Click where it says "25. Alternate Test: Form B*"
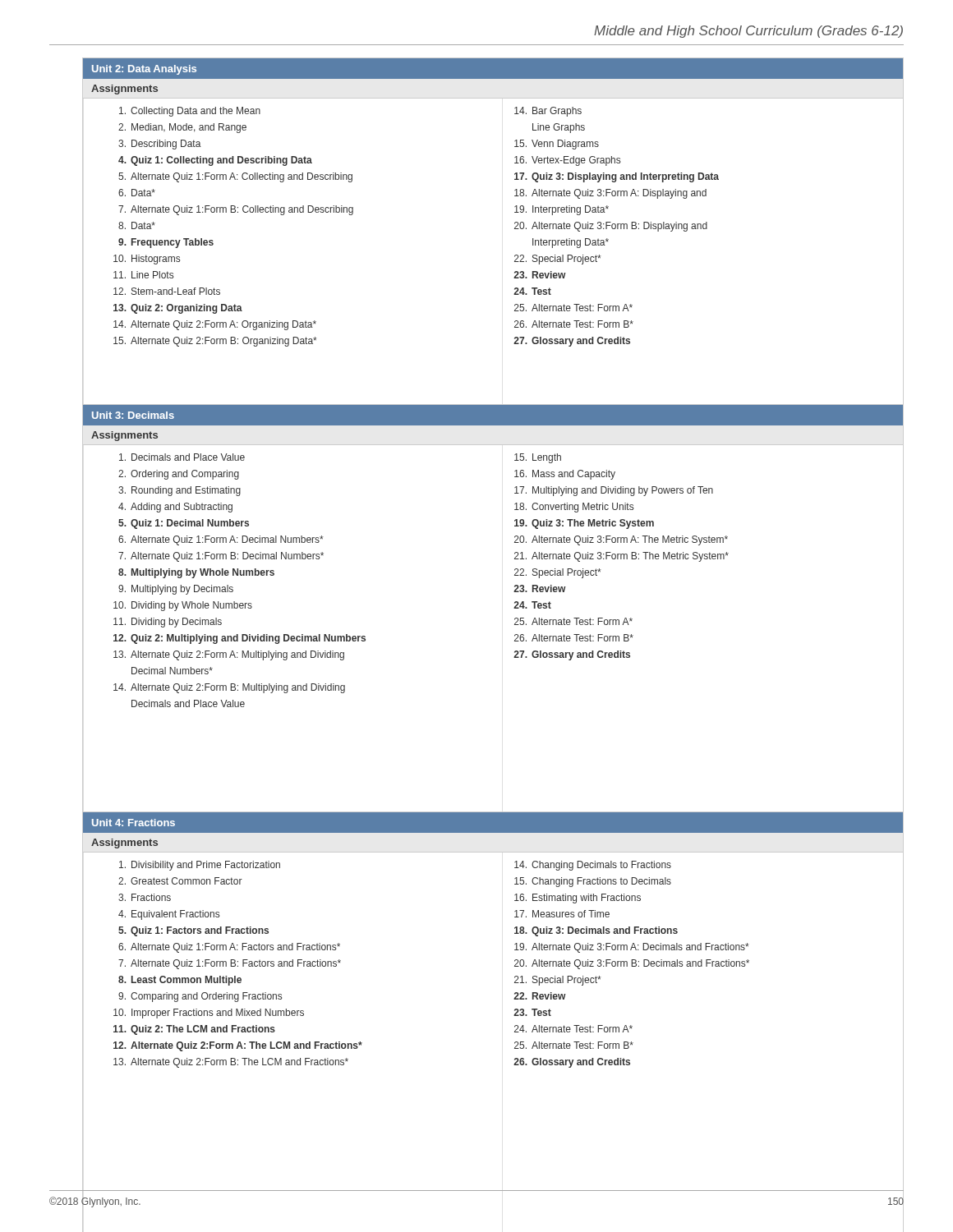 [571, 1046]
